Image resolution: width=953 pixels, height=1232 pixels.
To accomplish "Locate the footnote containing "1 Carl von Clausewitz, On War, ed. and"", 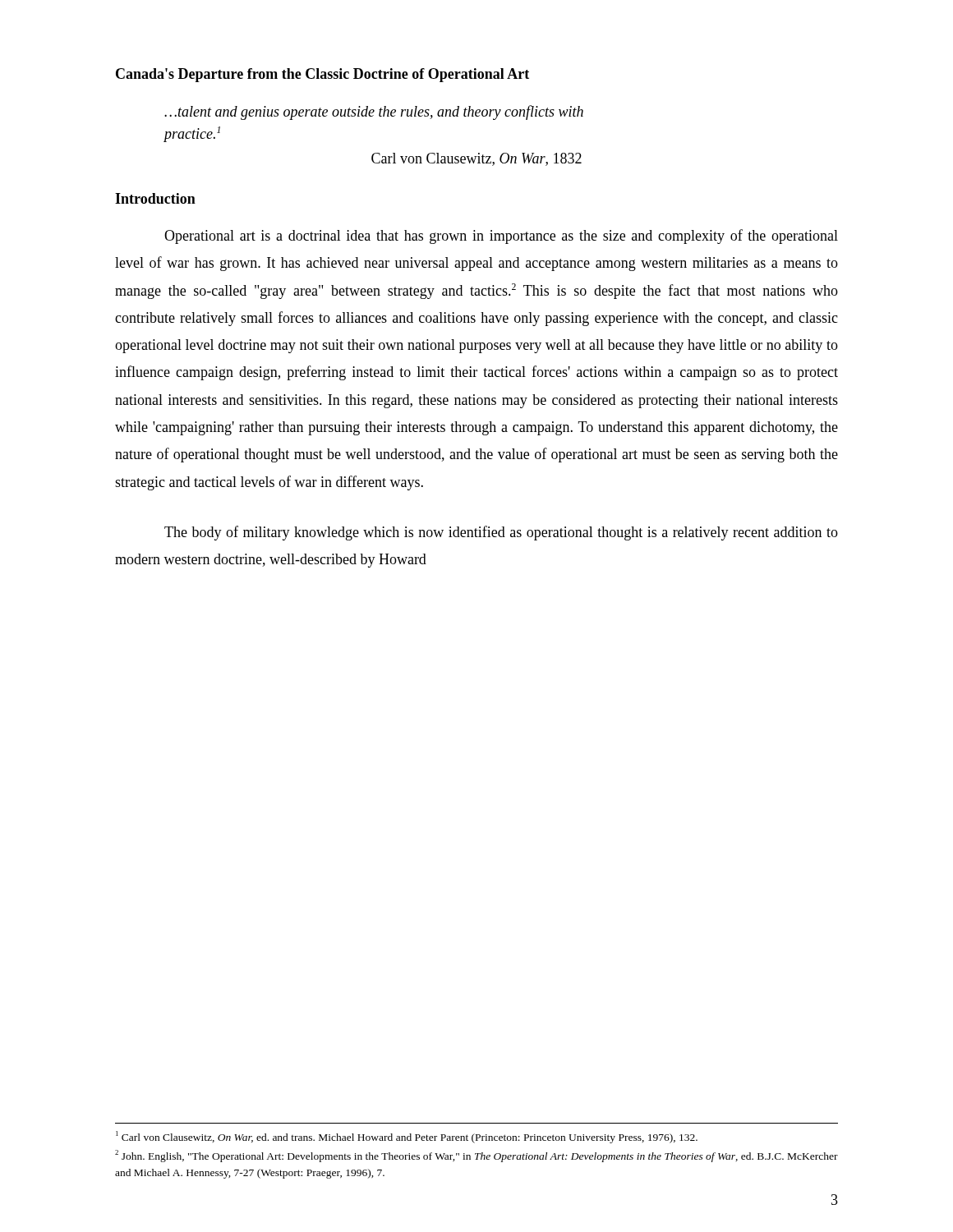I will click(476, 1155).
